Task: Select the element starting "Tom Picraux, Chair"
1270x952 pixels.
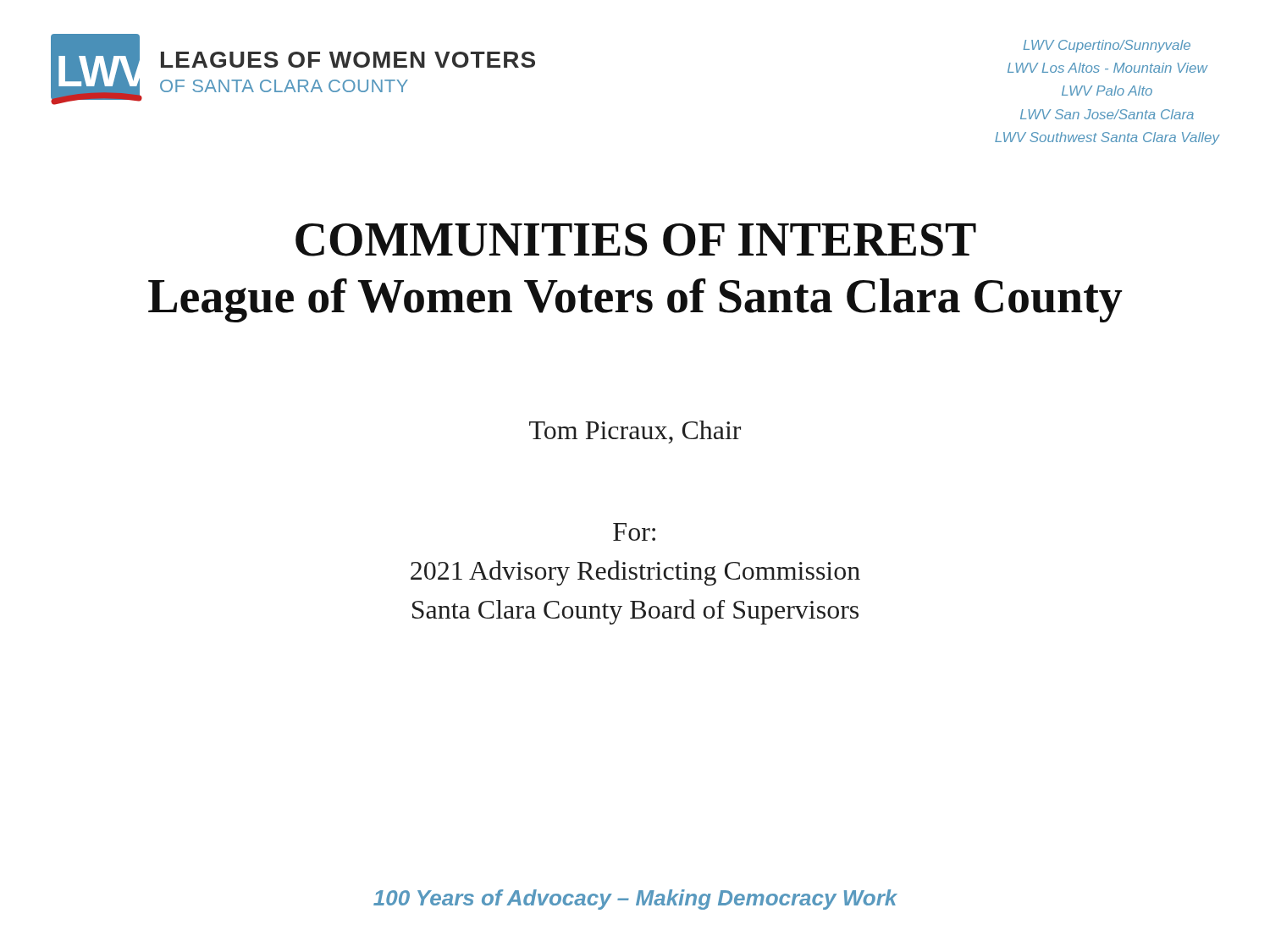Action: [635, 430]
